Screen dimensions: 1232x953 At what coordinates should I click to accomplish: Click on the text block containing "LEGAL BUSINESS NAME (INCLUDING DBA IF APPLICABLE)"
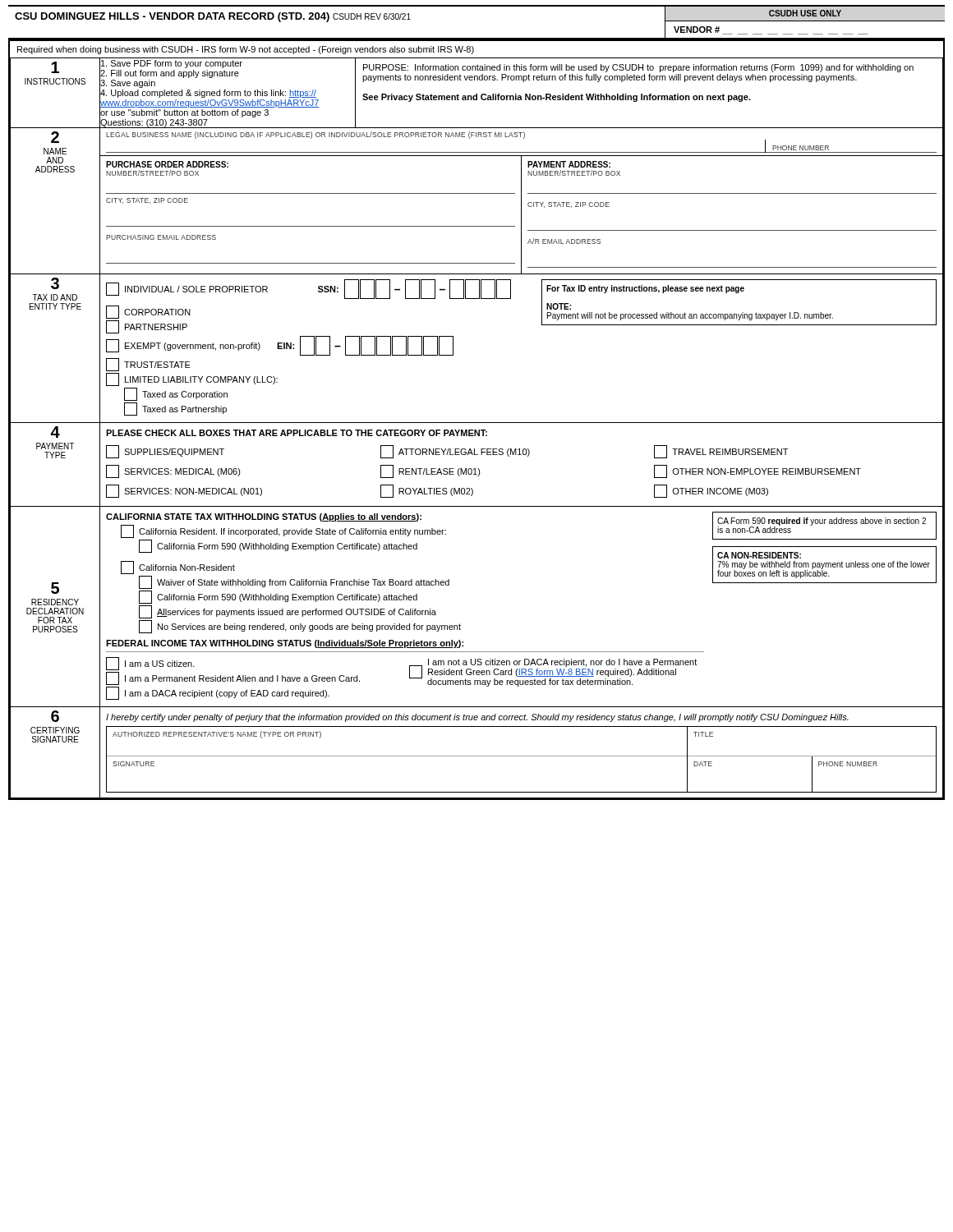tap(521, 142)
